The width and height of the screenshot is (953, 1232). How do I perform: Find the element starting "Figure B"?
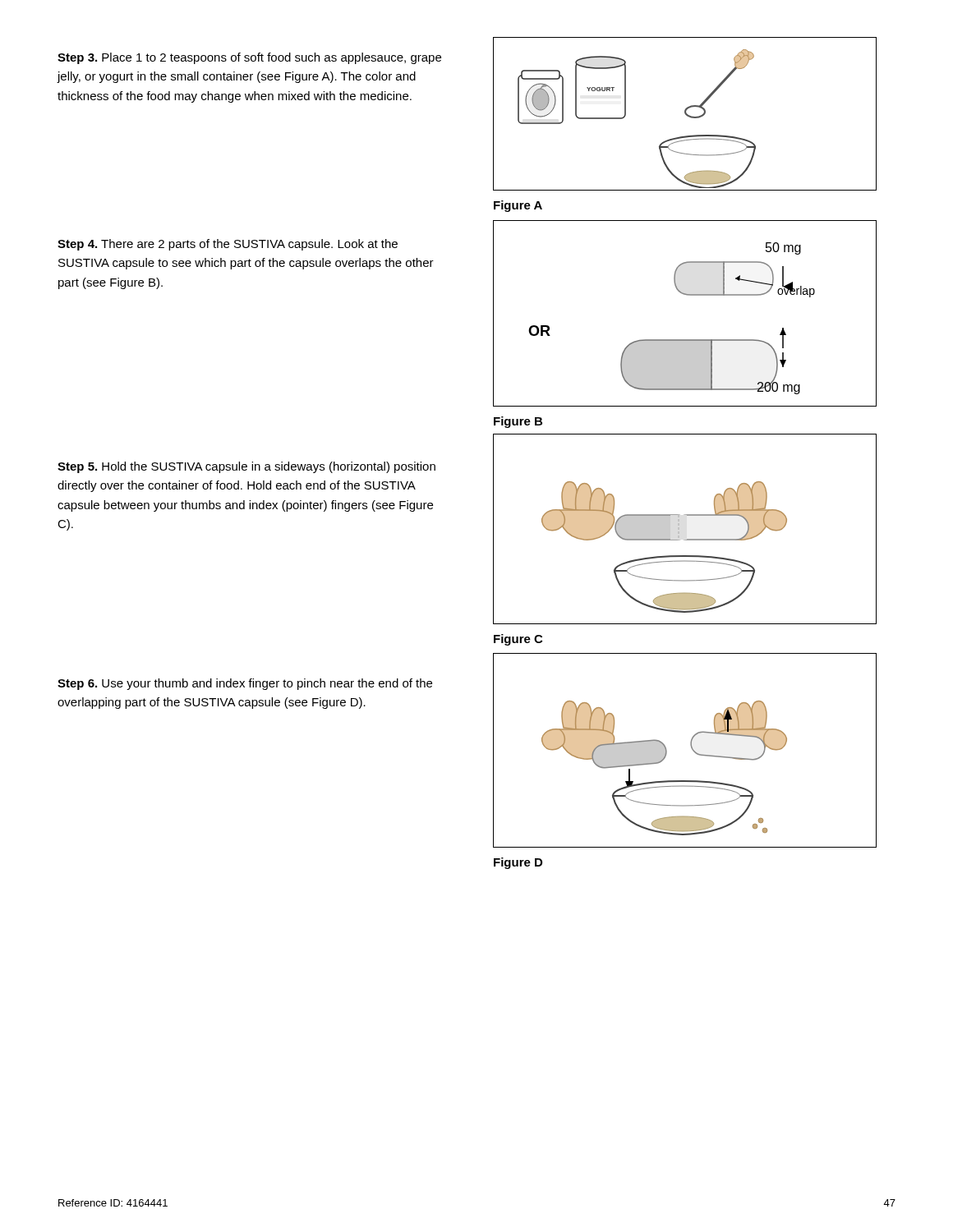[x=518, y=421]
